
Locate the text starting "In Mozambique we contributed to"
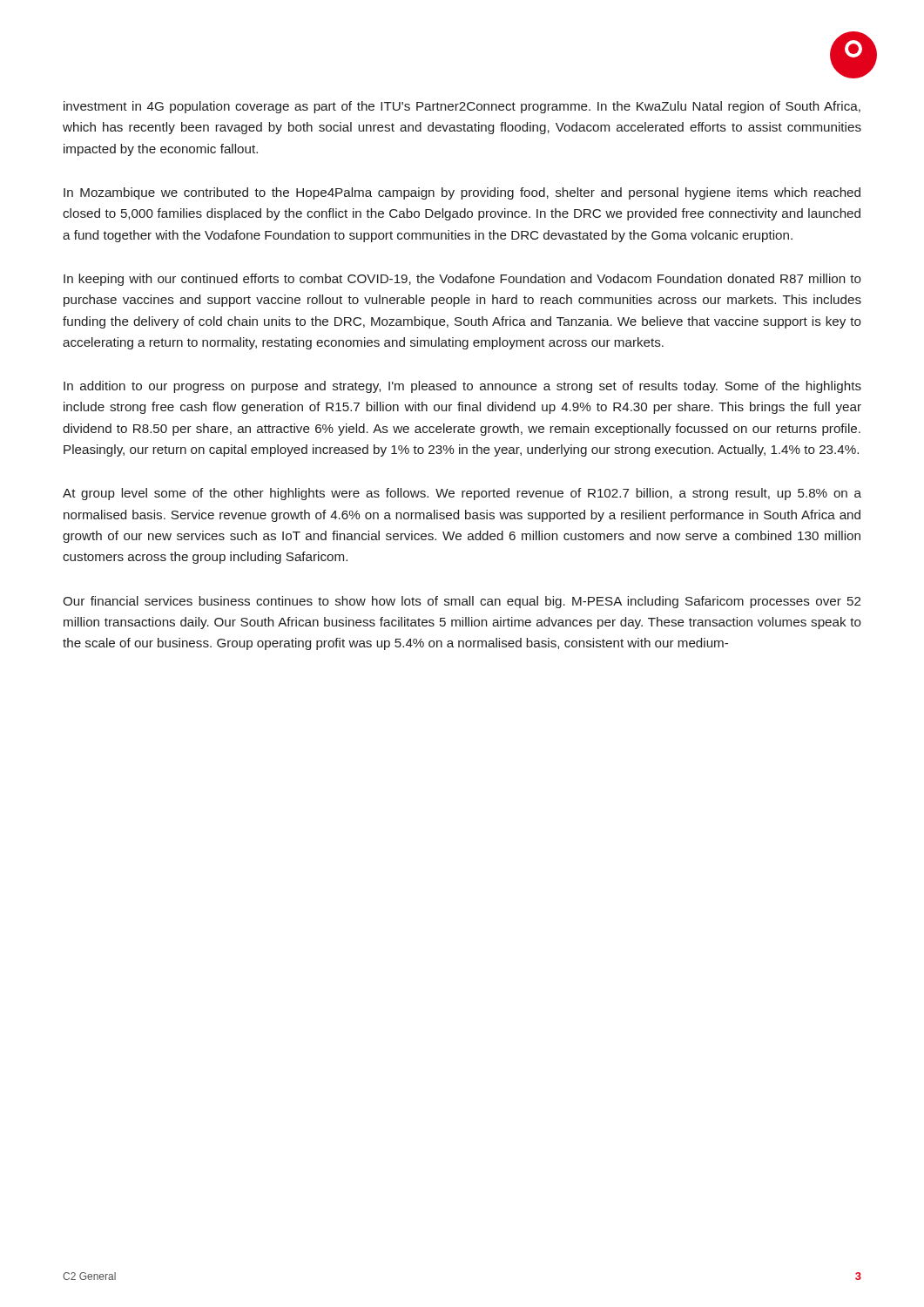462,213
